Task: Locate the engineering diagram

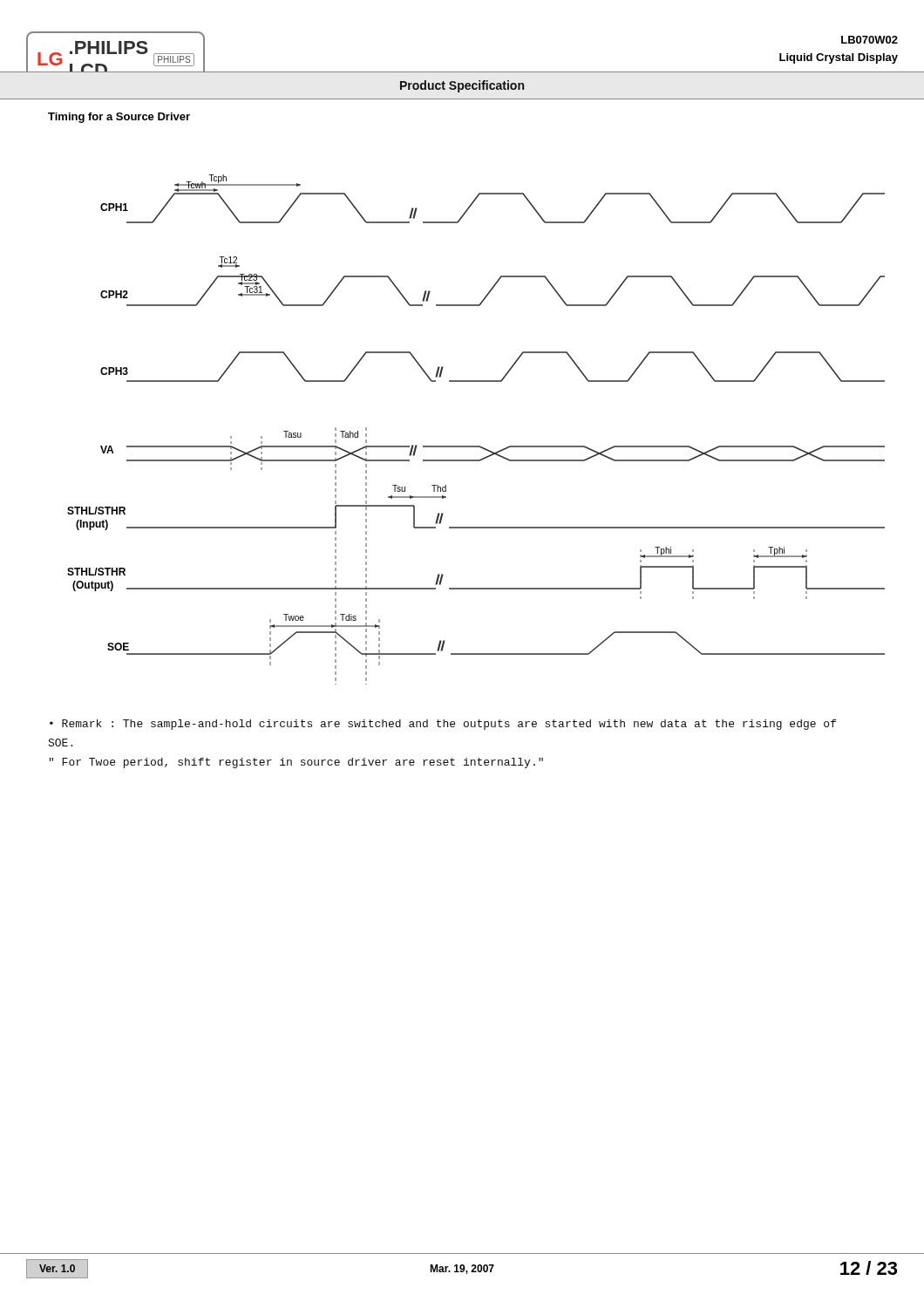Action: pos(466,410)
